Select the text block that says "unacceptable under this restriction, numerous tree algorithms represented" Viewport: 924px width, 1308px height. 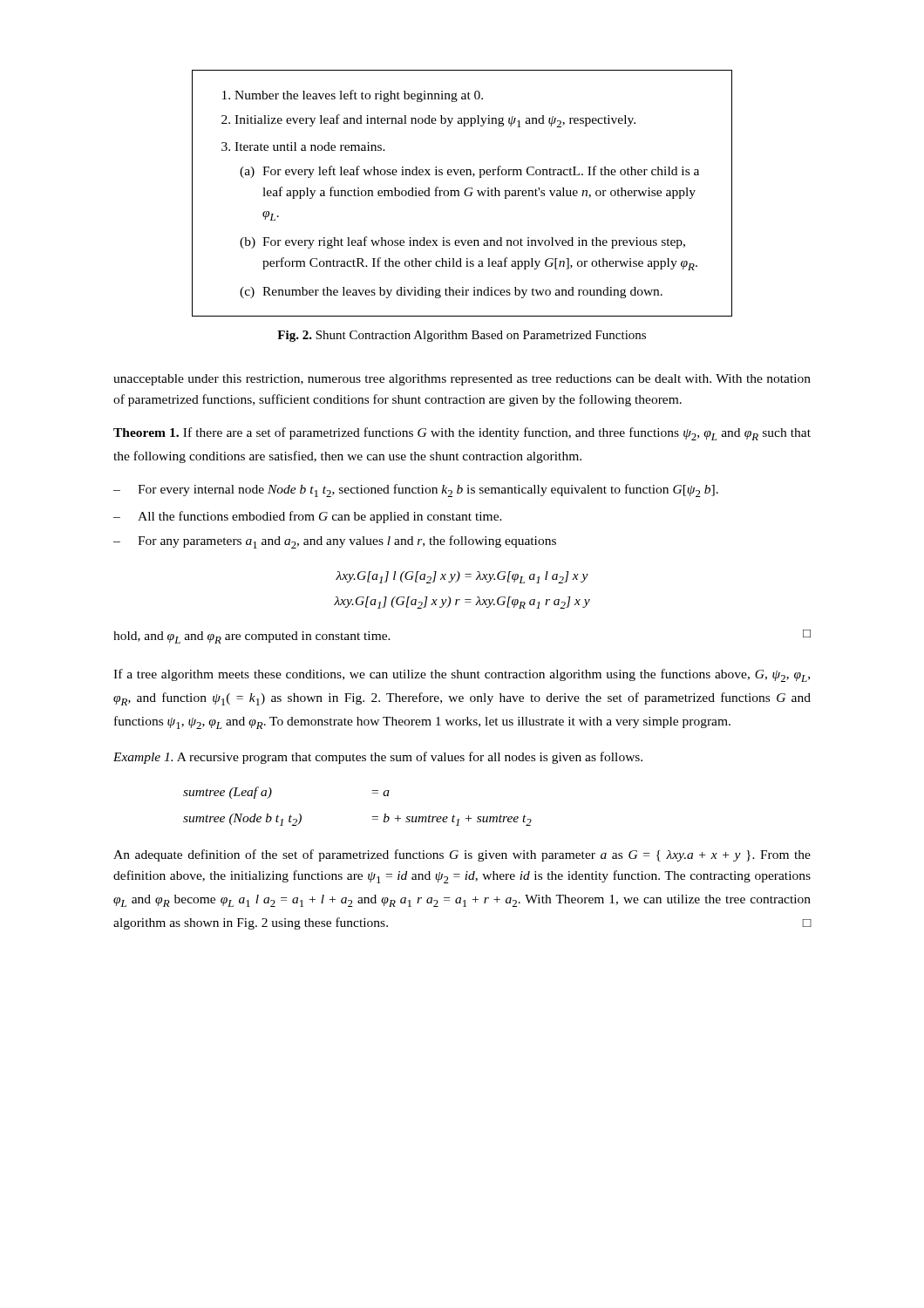pyautogui.click(x=462, y=388)
